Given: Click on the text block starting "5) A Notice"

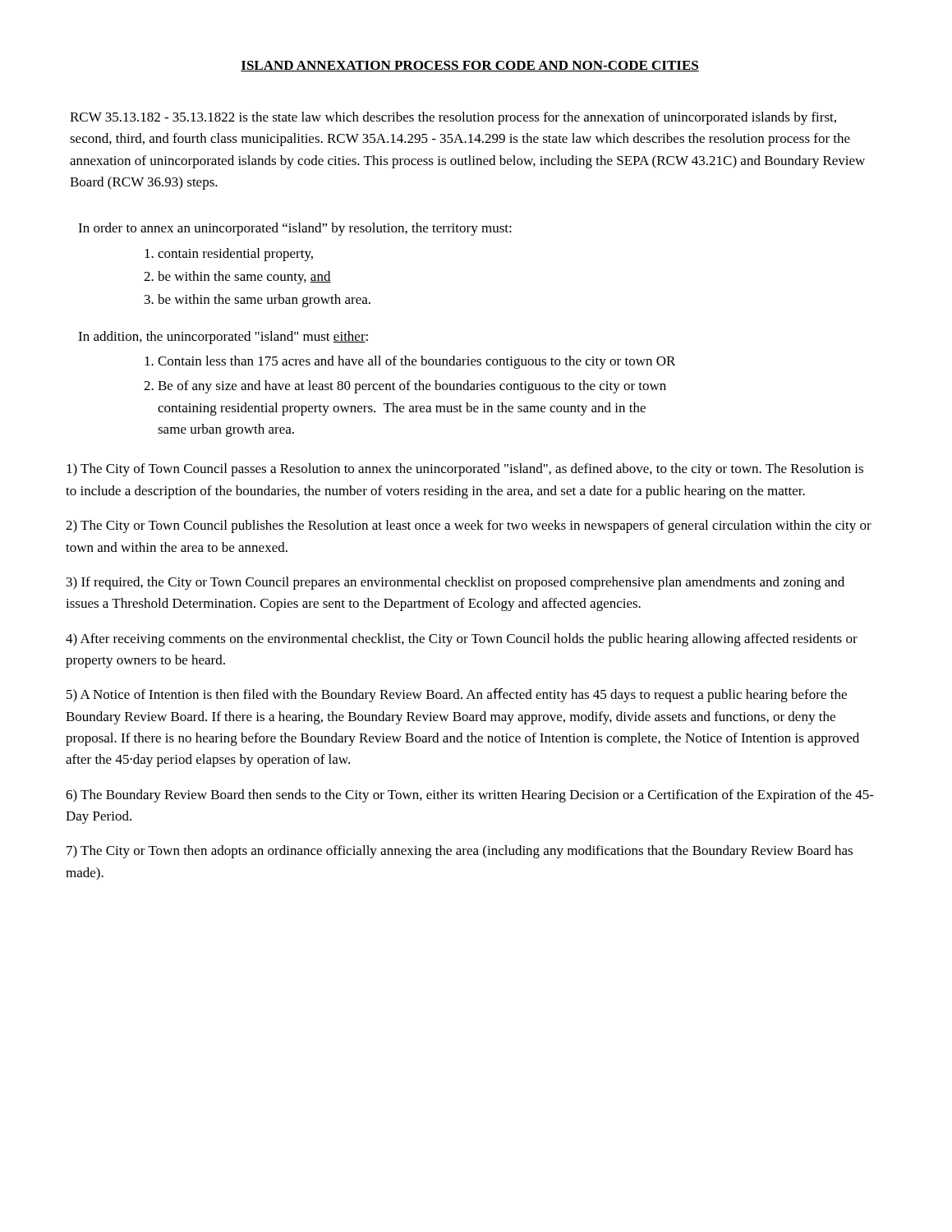Looking at the screenshot, I should 463,727.
